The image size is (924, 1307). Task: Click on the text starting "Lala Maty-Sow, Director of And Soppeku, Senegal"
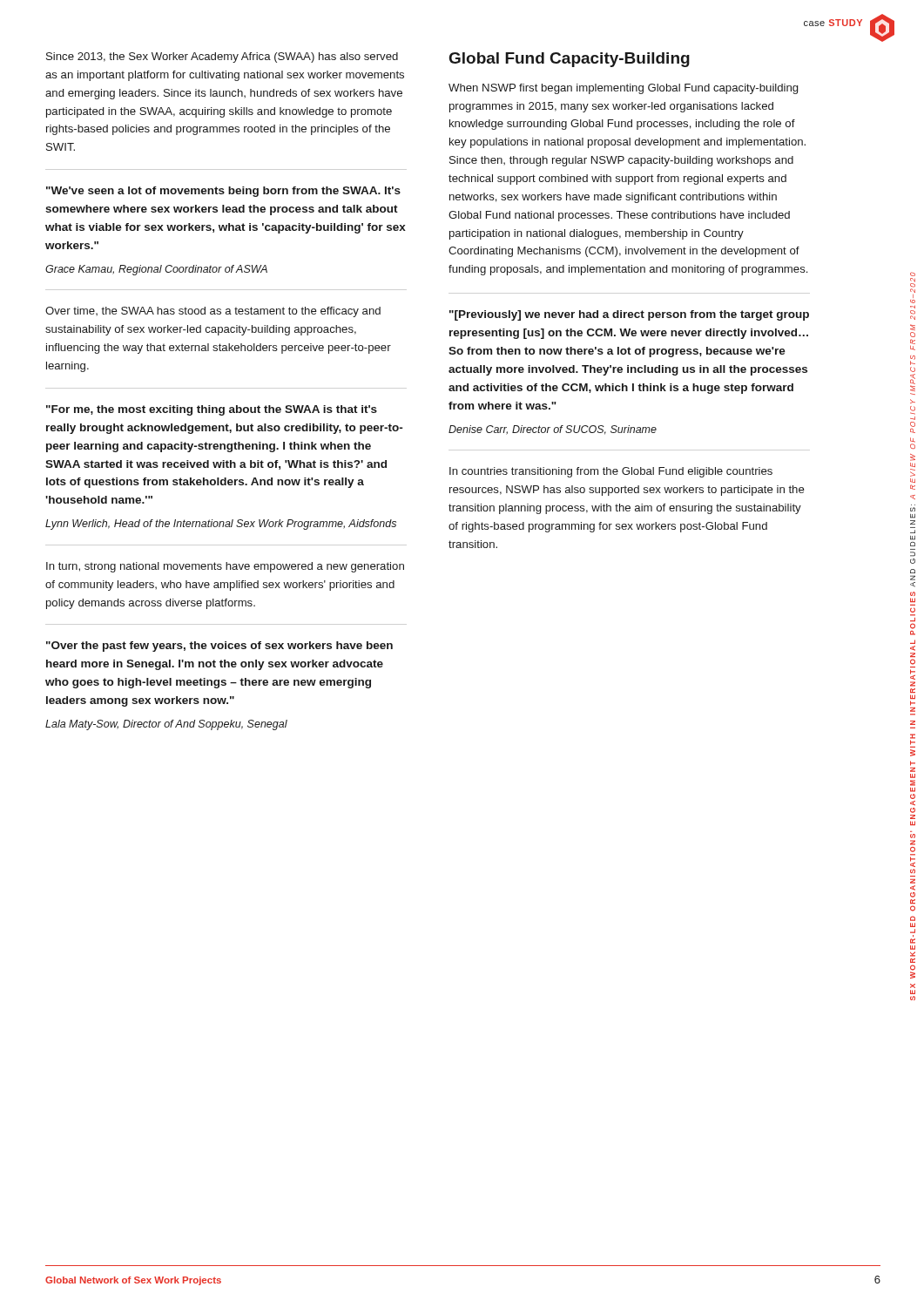[x=226, y=725]
